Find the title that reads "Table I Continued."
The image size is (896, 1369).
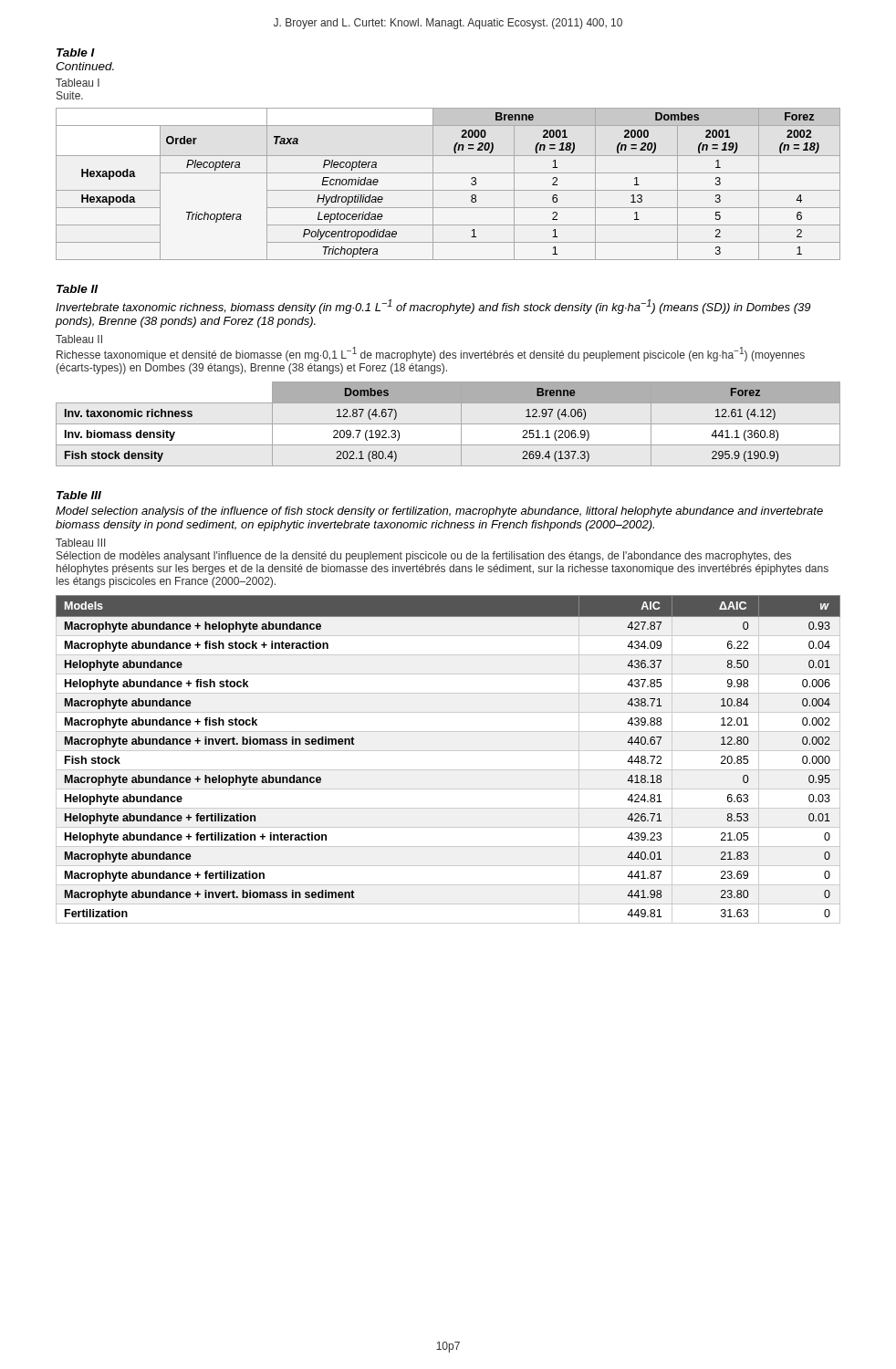coord(85,59)
